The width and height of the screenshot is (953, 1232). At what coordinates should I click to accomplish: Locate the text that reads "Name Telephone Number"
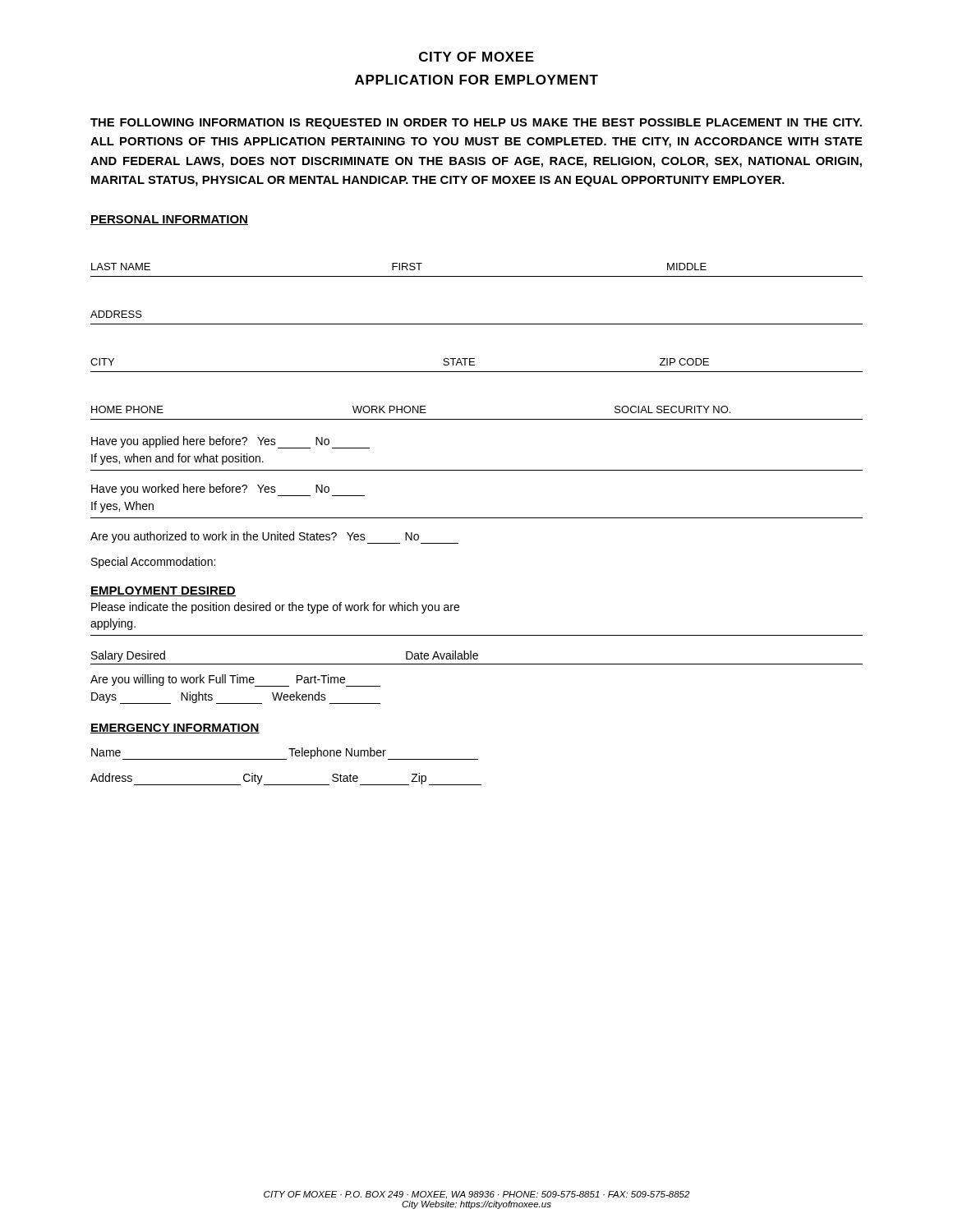point(284,752)
